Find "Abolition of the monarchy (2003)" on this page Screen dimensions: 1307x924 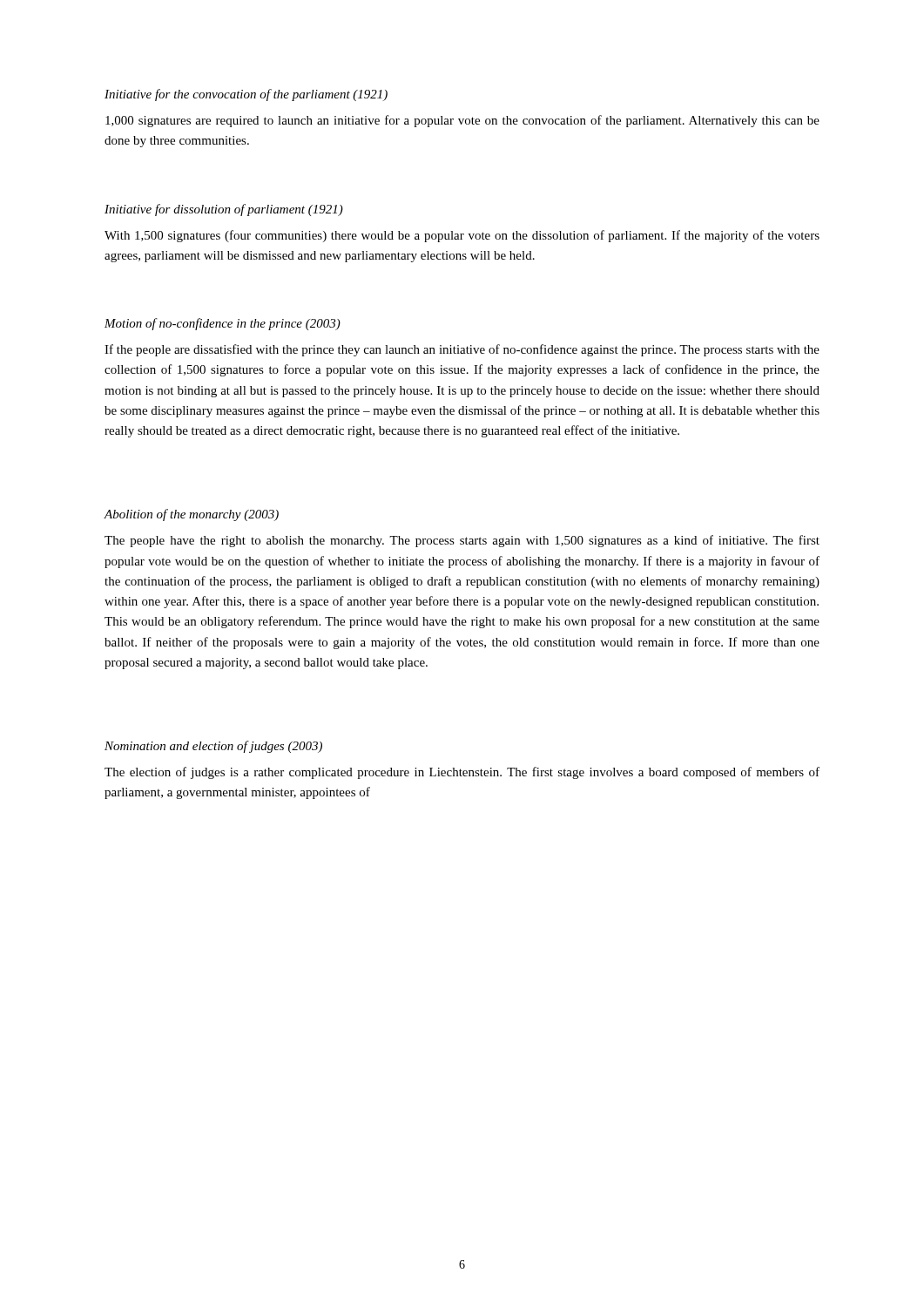(x=192, y=514)
